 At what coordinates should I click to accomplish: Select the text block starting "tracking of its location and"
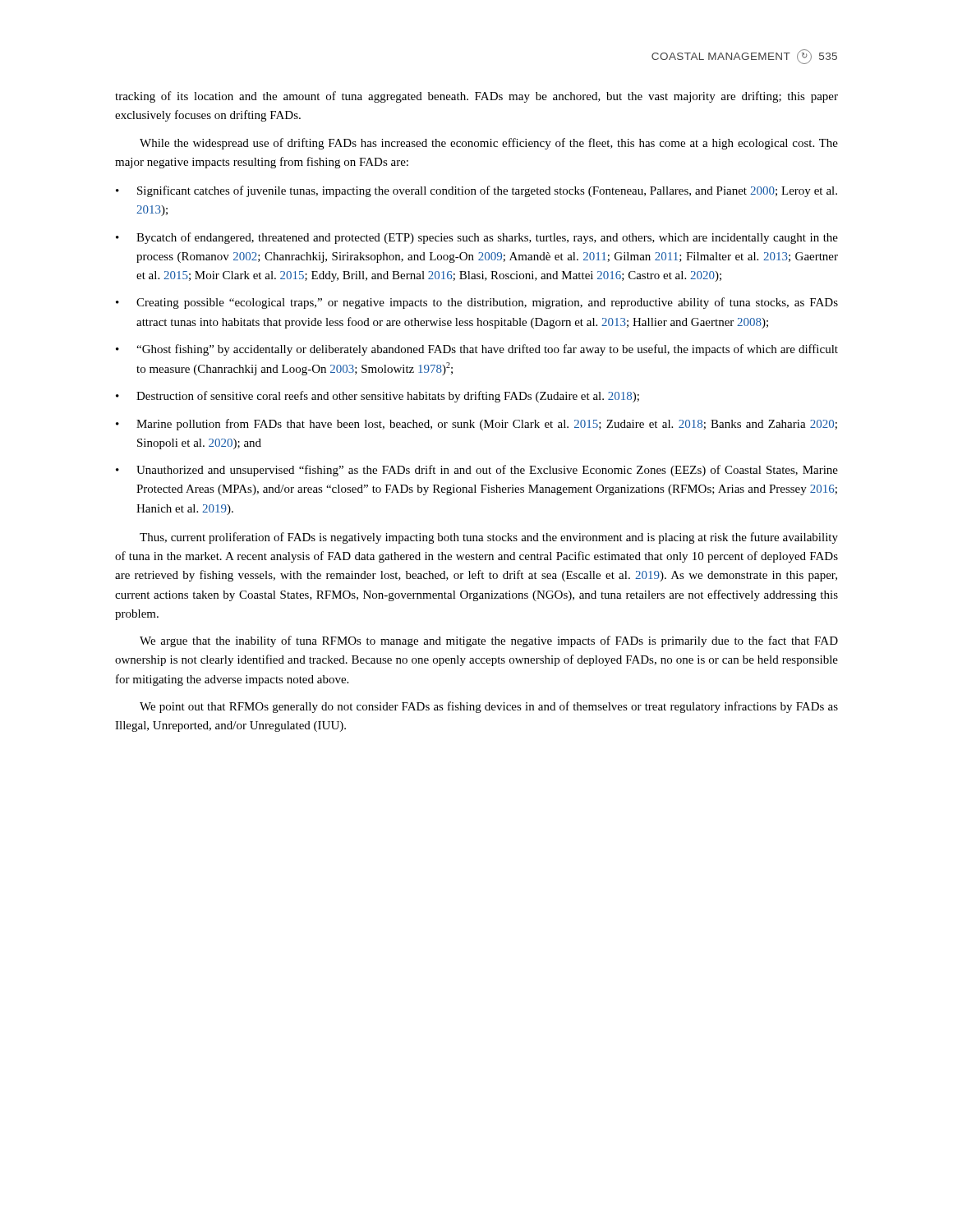tap(476, 97)
